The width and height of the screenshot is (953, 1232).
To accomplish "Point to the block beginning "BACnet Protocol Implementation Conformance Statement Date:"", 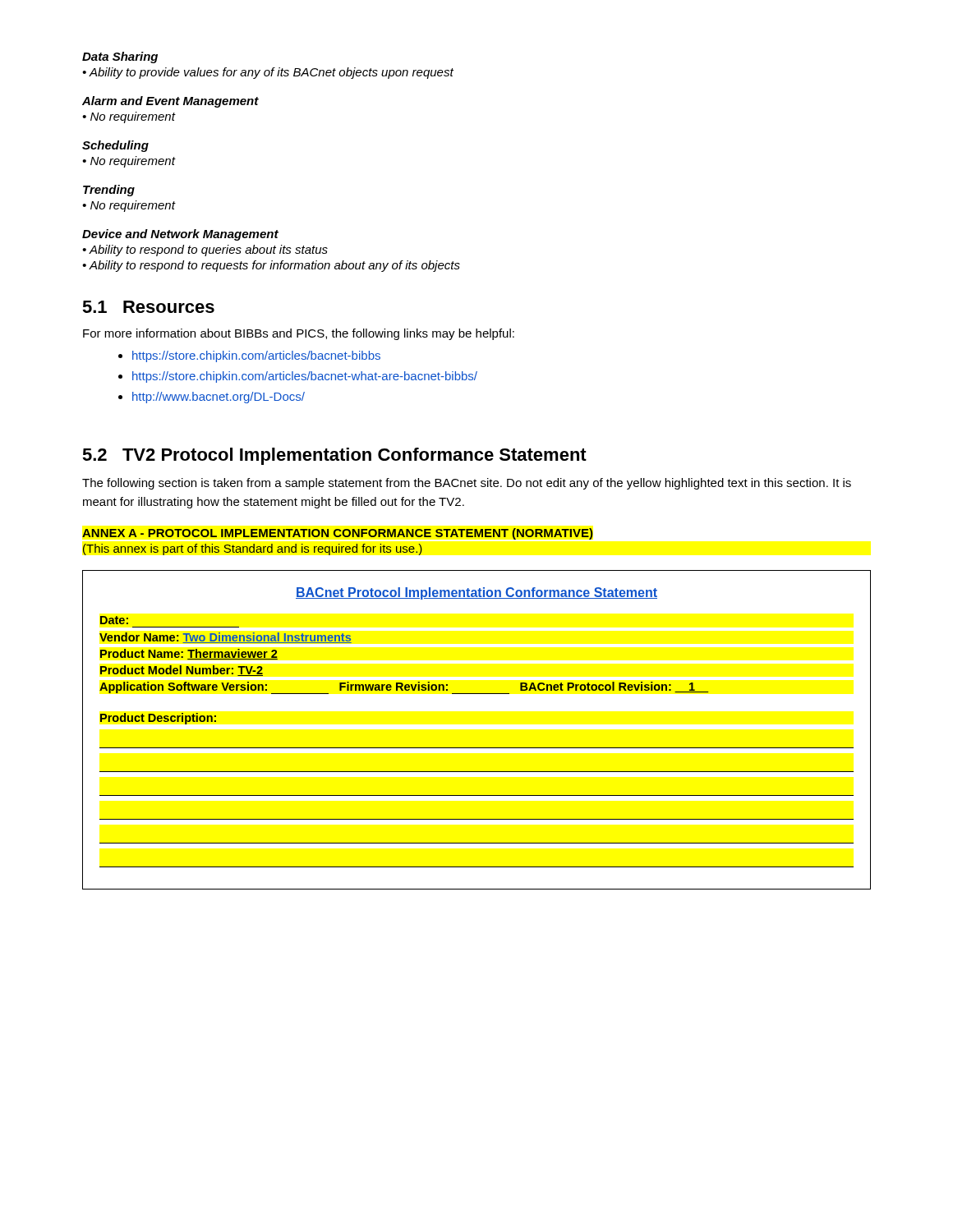I will pos(476,593).
